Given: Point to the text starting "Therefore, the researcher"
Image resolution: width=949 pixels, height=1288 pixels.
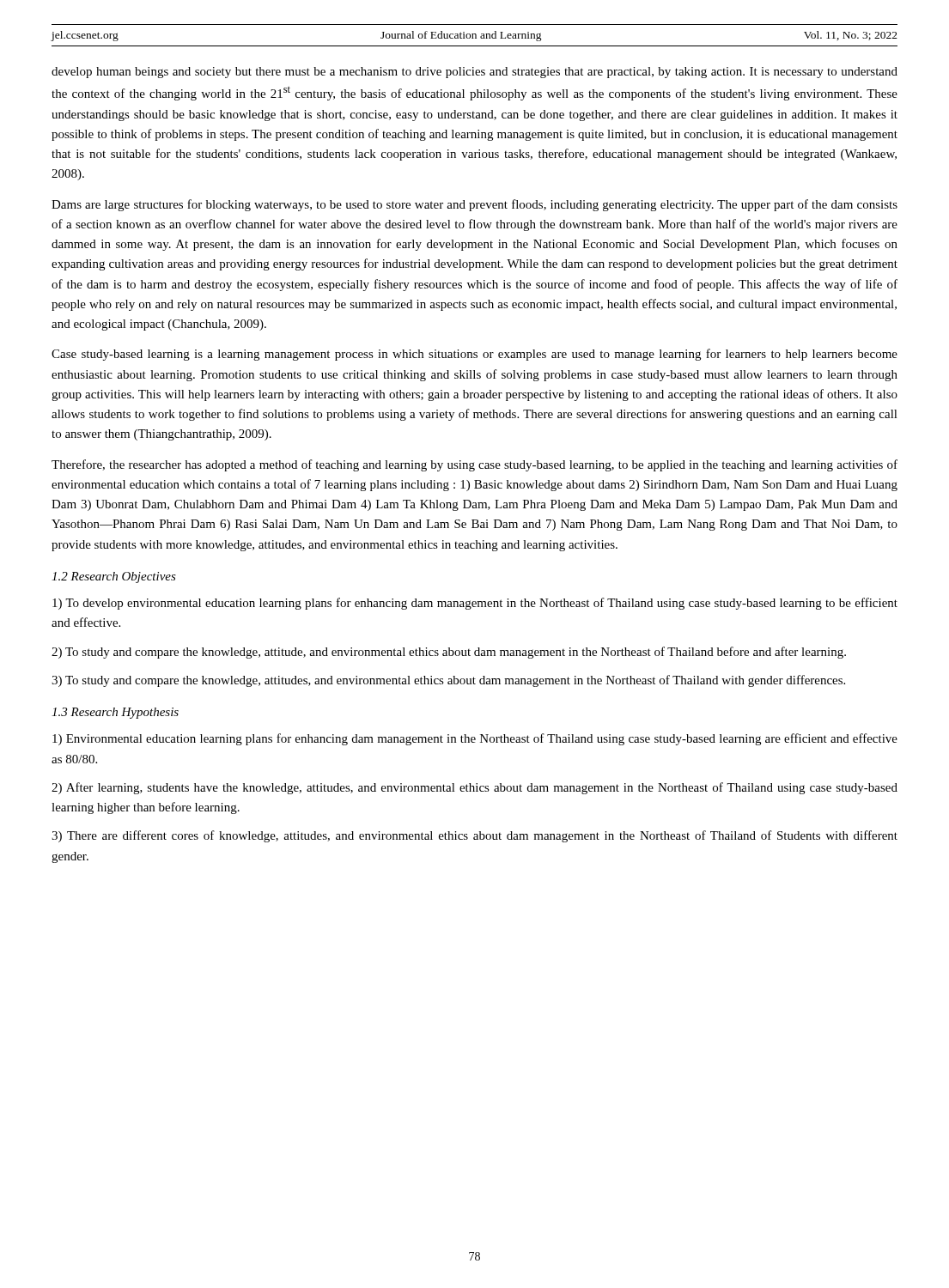Looking at the screenshot, I should [x=474, y=505].
